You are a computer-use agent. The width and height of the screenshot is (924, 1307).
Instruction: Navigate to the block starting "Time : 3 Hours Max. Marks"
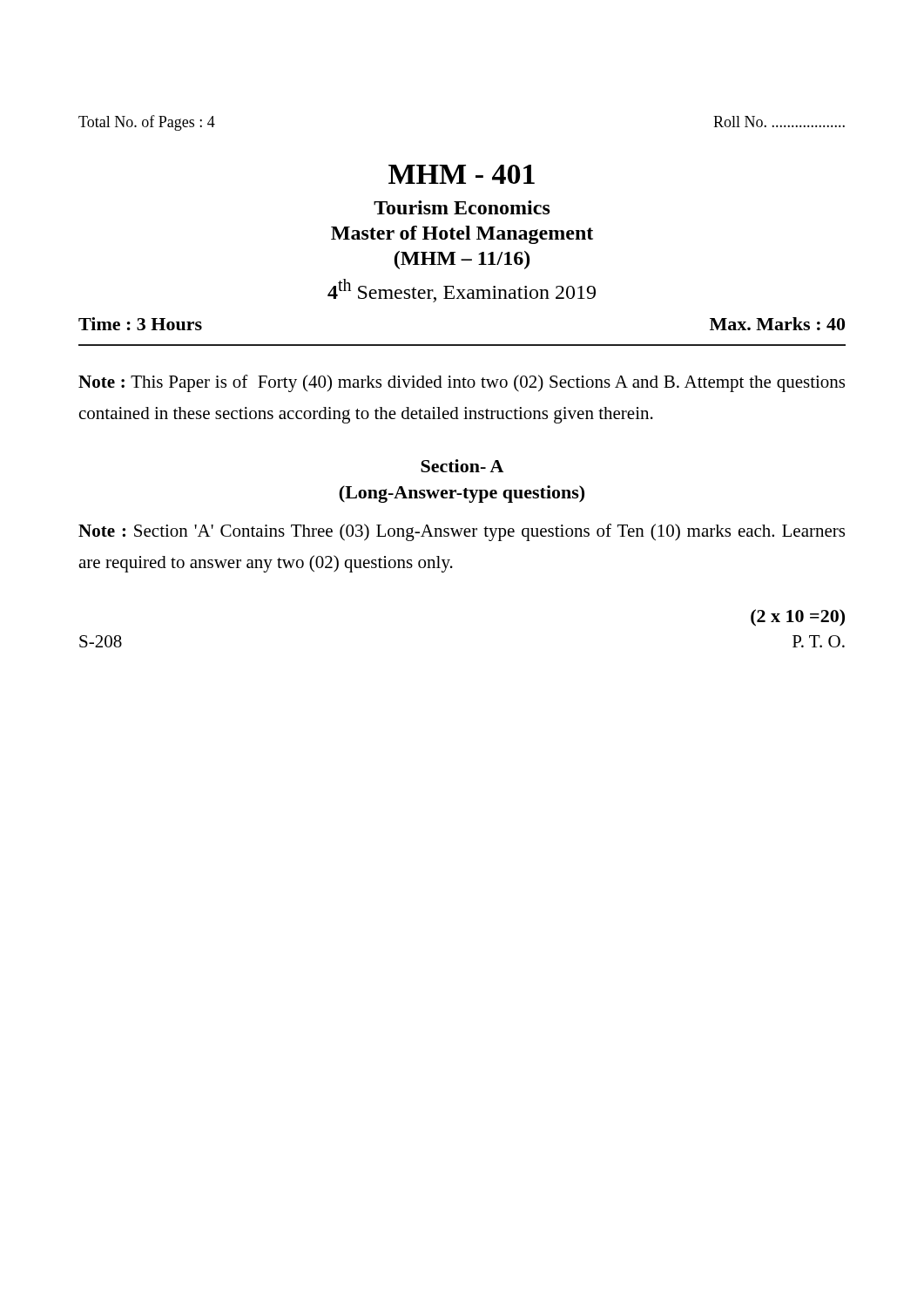(141, 324)
